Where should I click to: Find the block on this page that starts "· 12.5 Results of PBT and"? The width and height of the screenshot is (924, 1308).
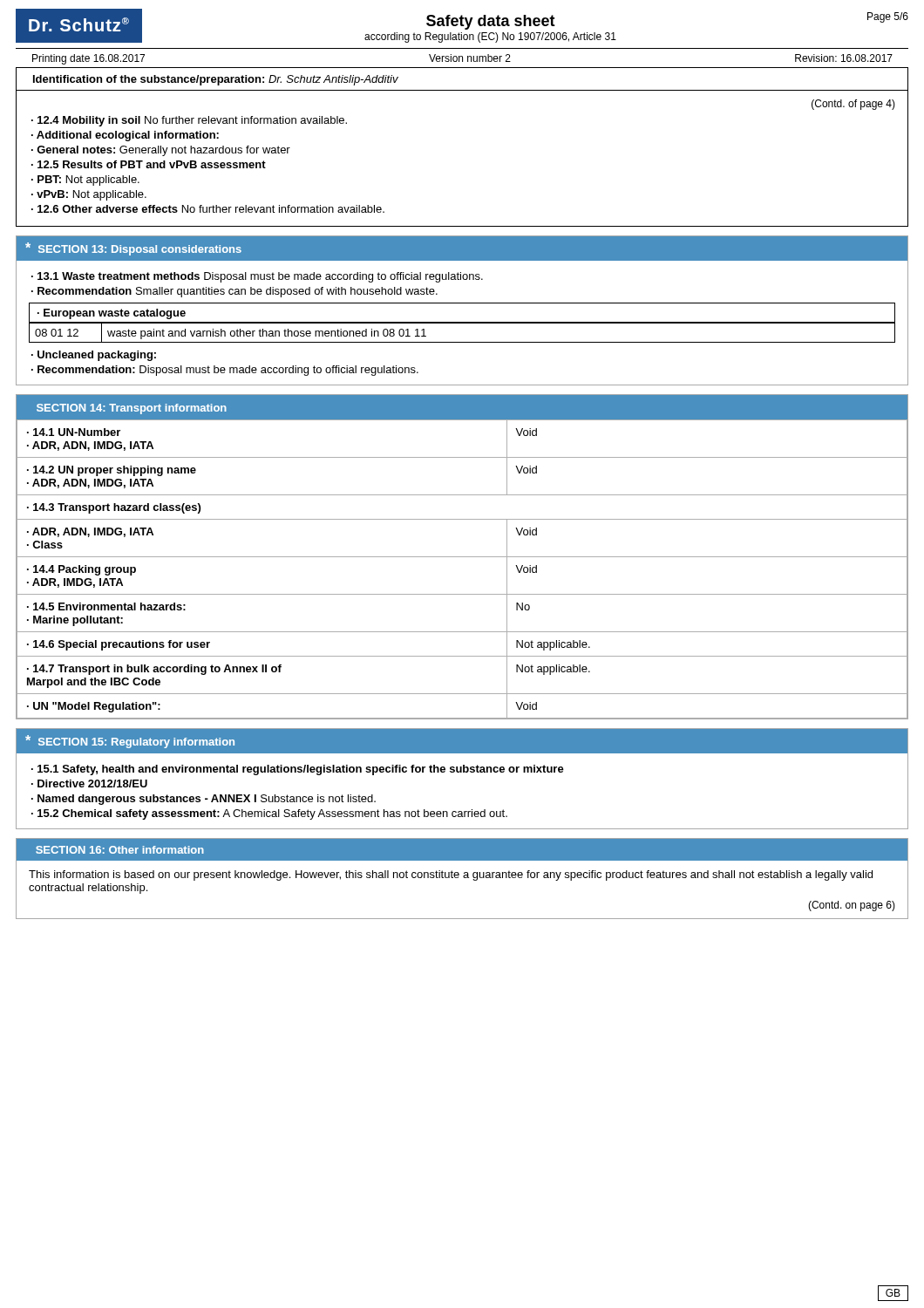(x=148, y=164)
